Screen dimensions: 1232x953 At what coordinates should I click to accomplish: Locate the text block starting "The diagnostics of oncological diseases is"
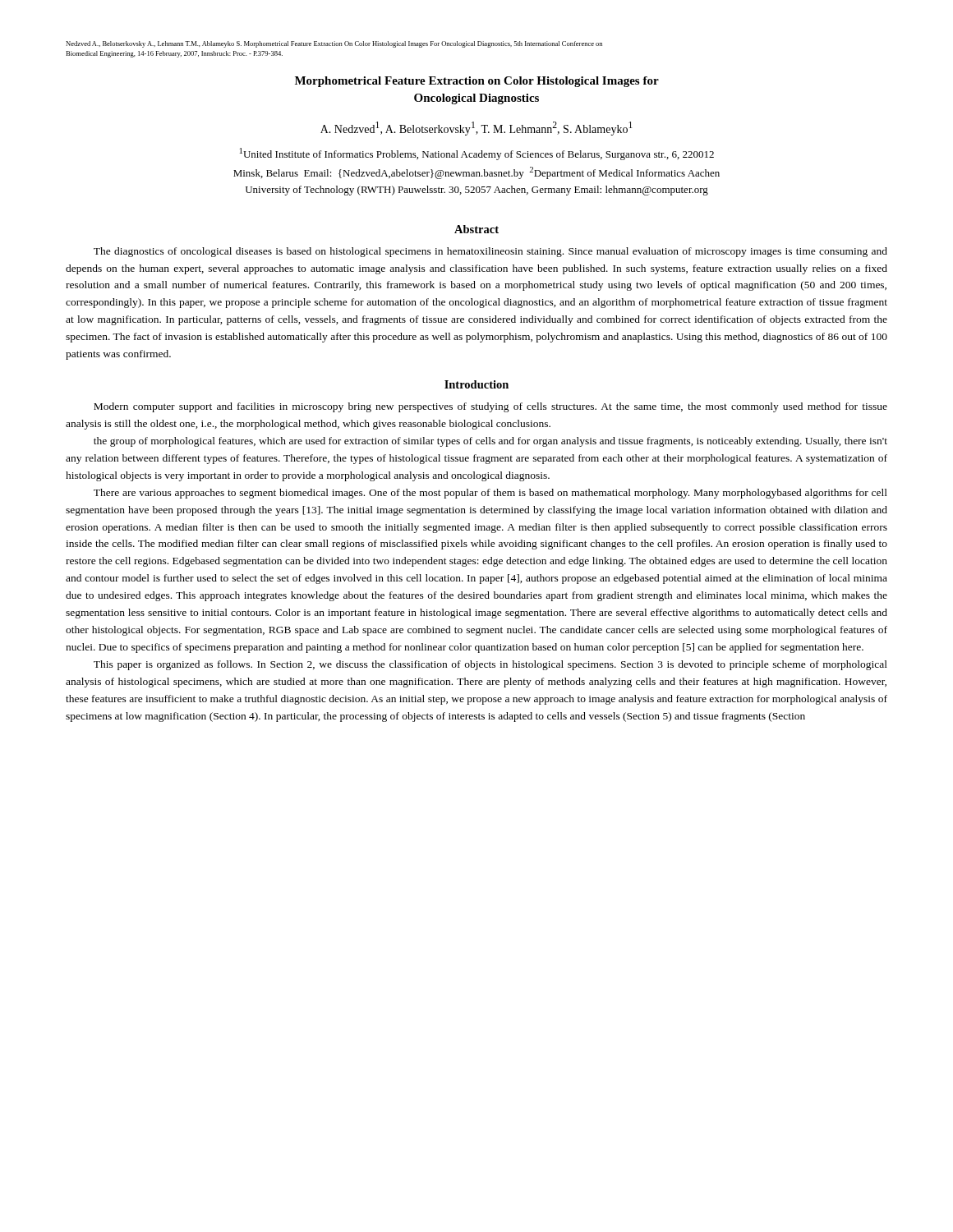point(476,303)
